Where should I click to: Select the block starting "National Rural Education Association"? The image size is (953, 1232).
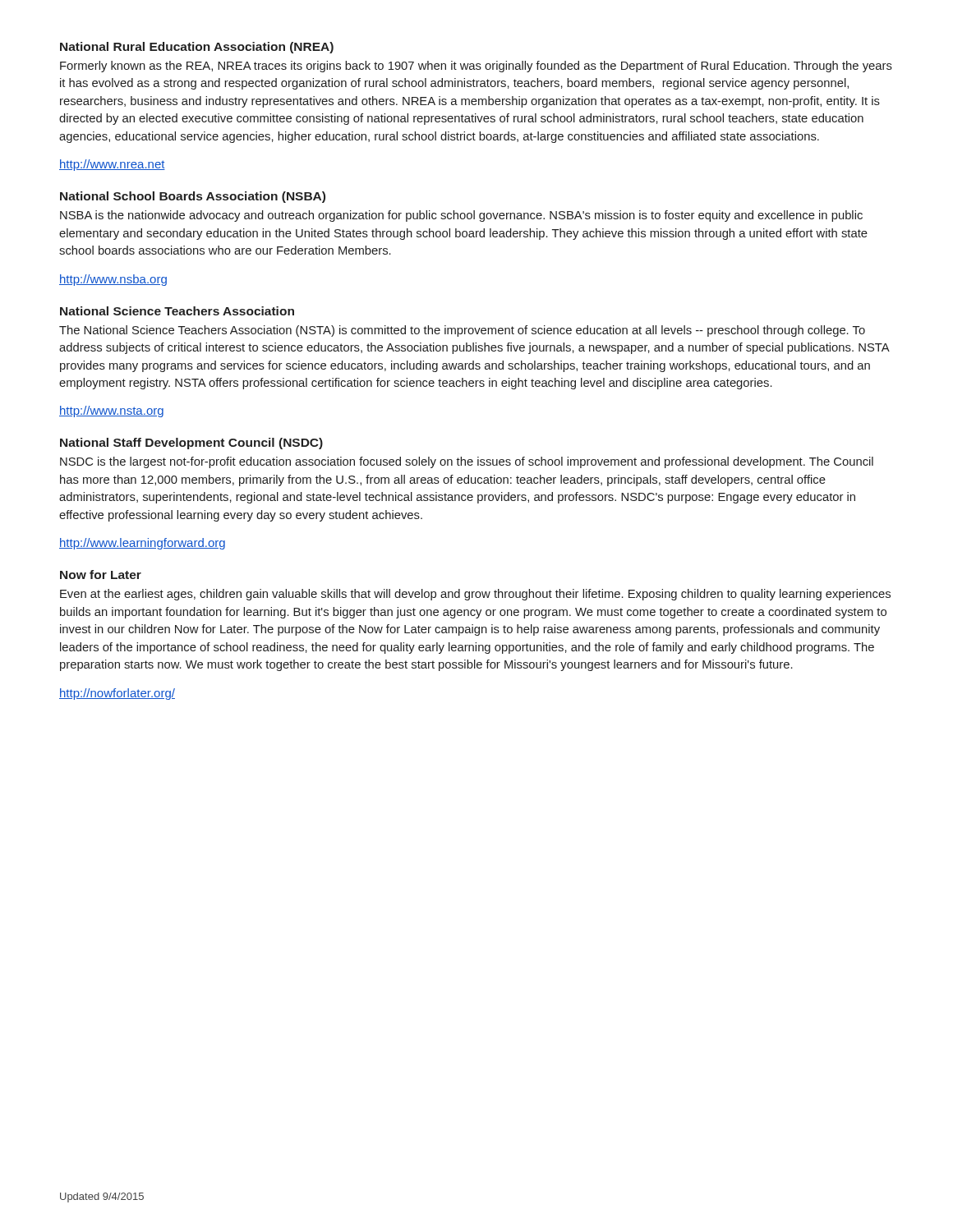click(197, 46)
